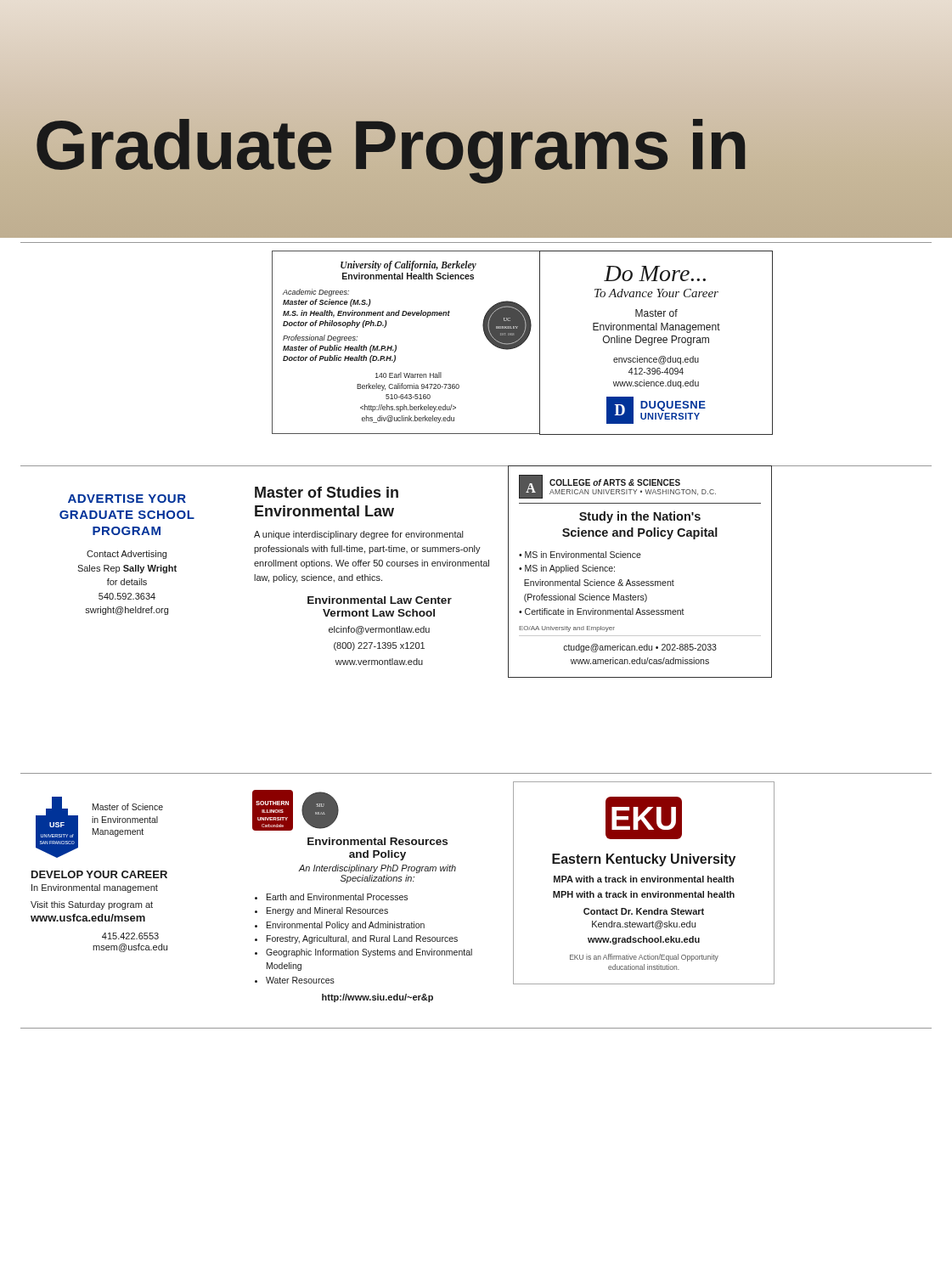
Task: Point to the text block starting "Forestry, Agricultural, and"
Action: click(362, 938)
